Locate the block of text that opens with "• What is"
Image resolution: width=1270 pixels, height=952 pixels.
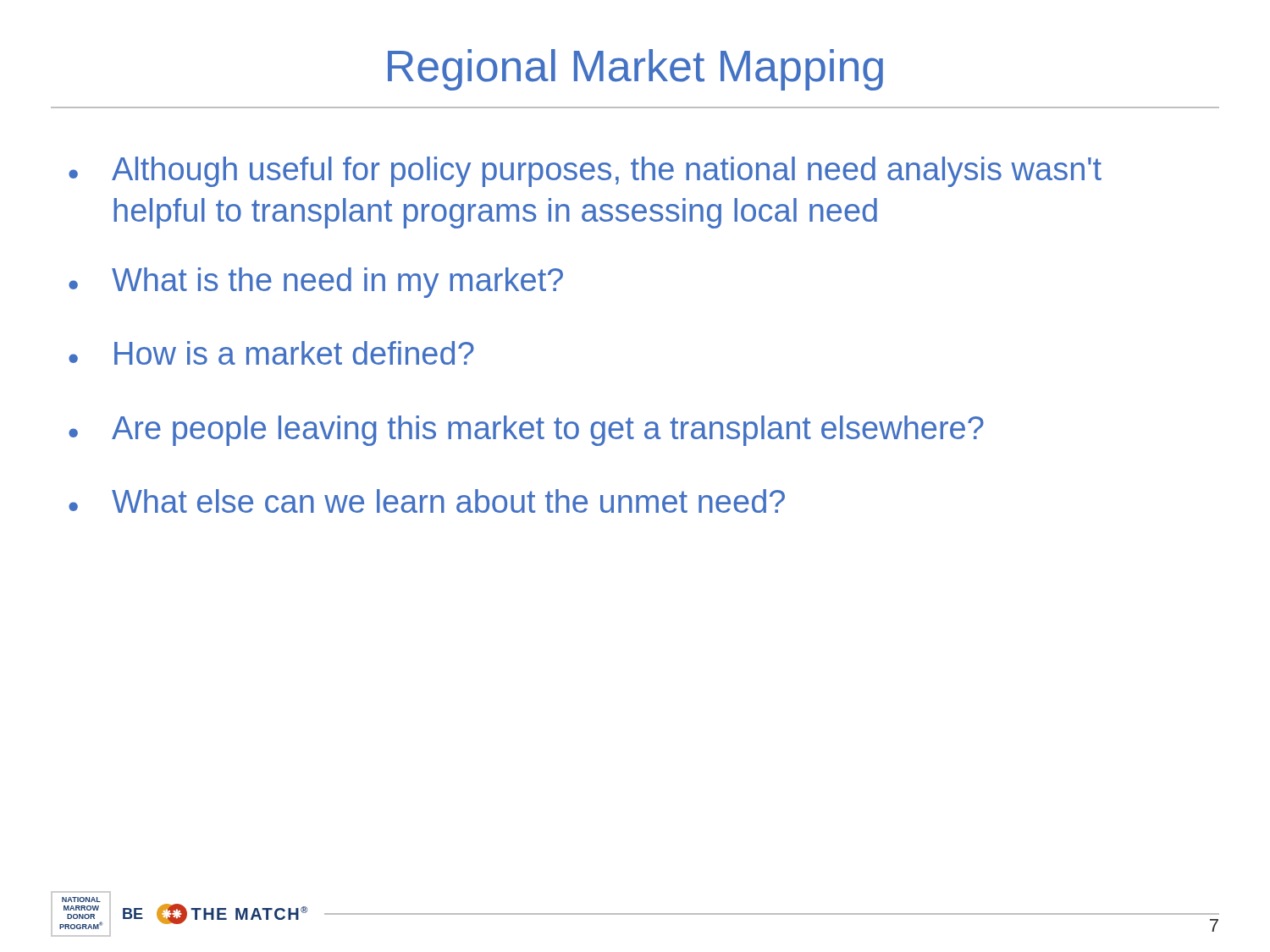point(316,283)
